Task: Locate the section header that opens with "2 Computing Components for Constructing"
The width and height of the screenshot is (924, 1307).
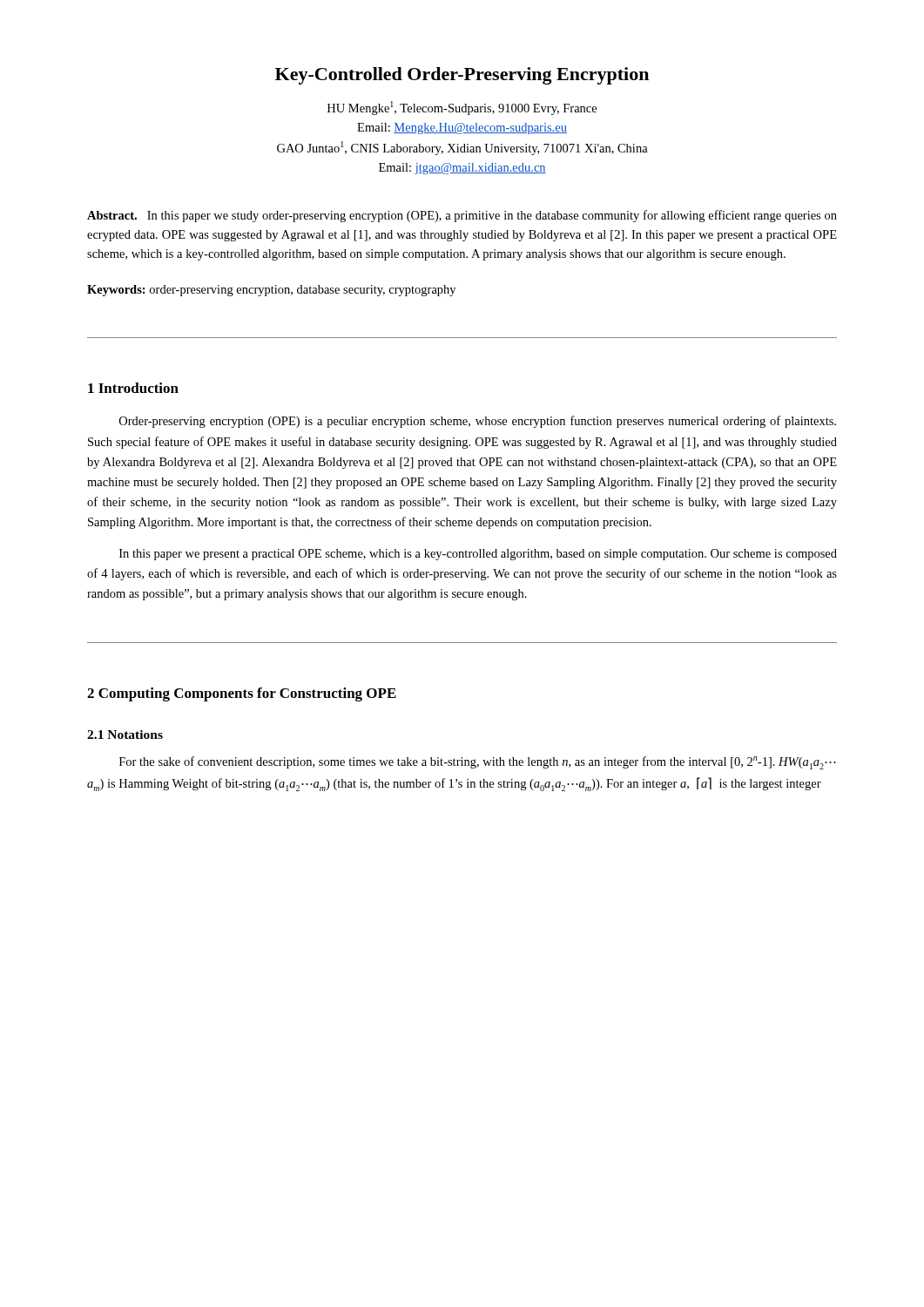Action: [242, 693]
